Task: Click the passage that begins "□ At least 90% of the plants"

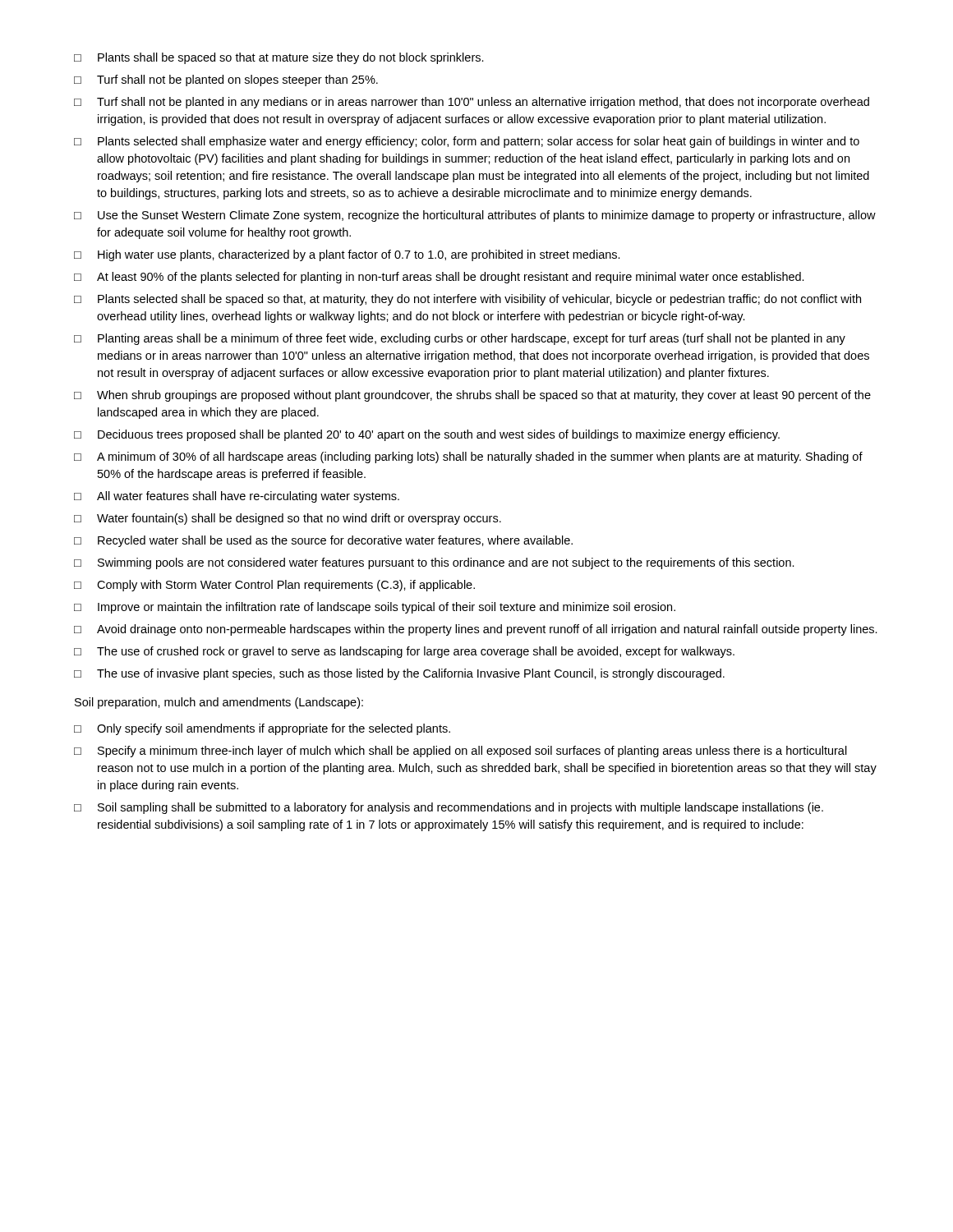Action: coord(476,277)
